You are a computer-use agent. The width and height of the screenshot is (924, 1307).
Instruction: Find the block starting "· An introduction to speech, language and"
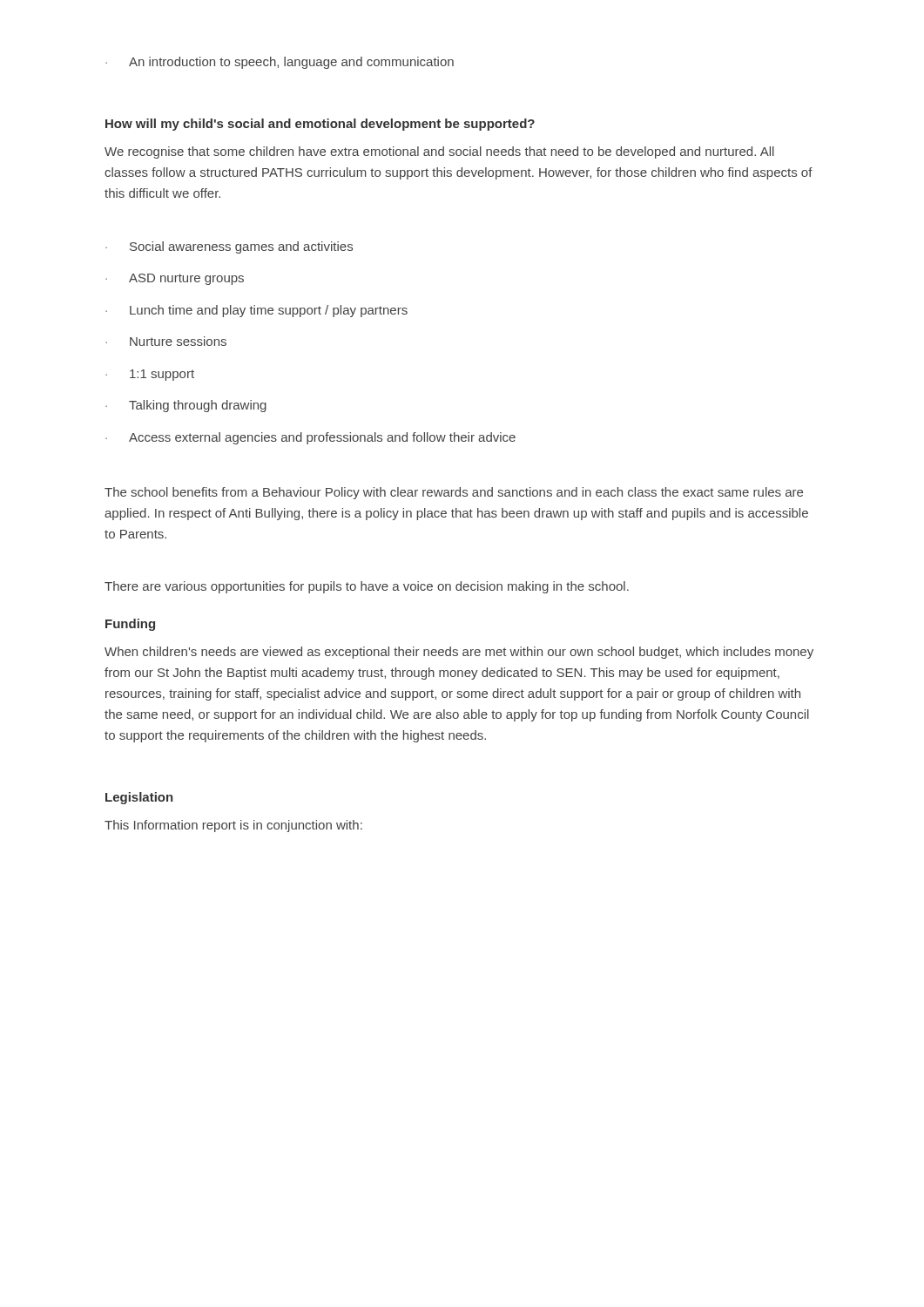279,62
